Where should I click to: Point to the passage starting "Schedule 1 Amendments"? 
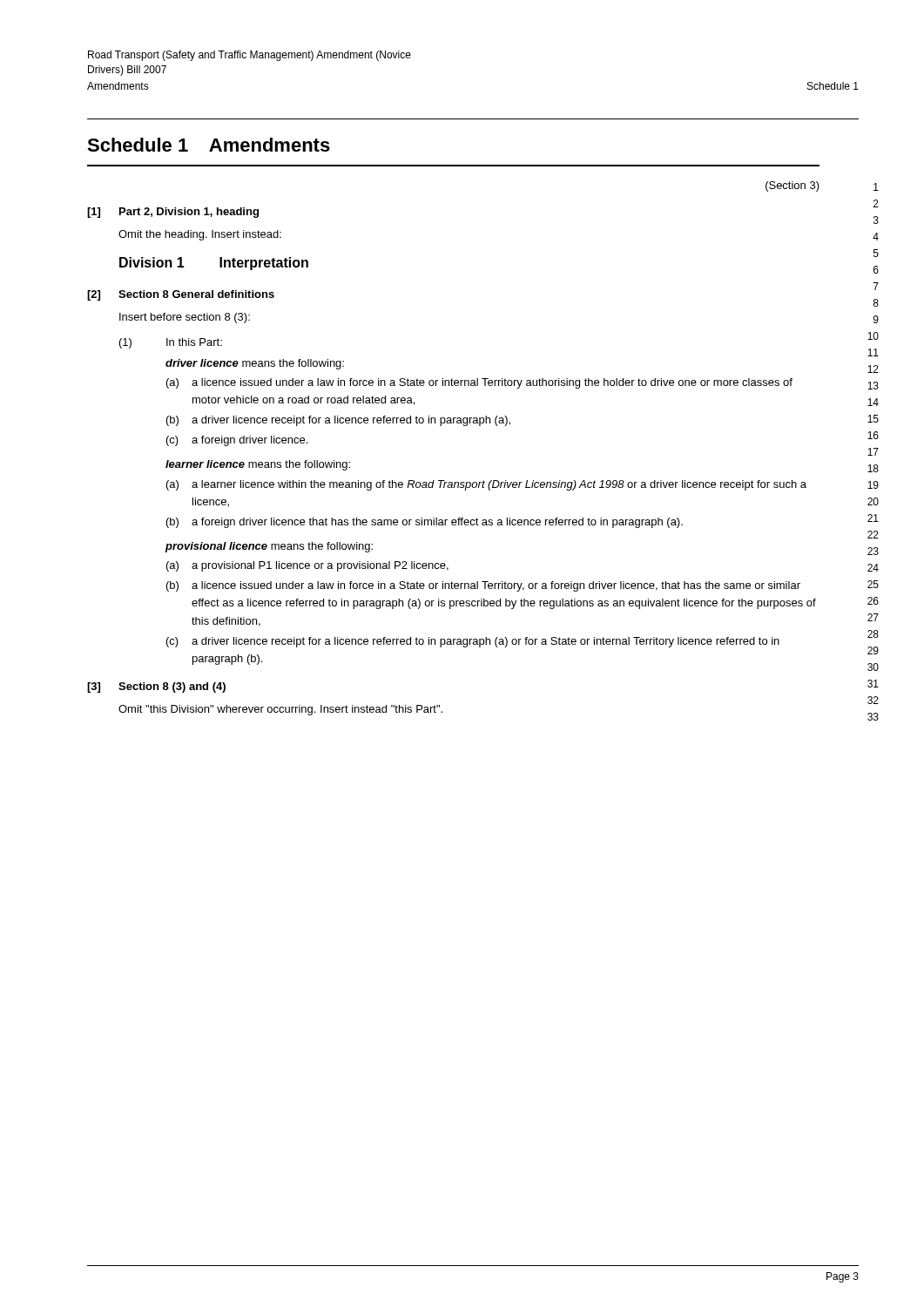click(x=209, y=145)
